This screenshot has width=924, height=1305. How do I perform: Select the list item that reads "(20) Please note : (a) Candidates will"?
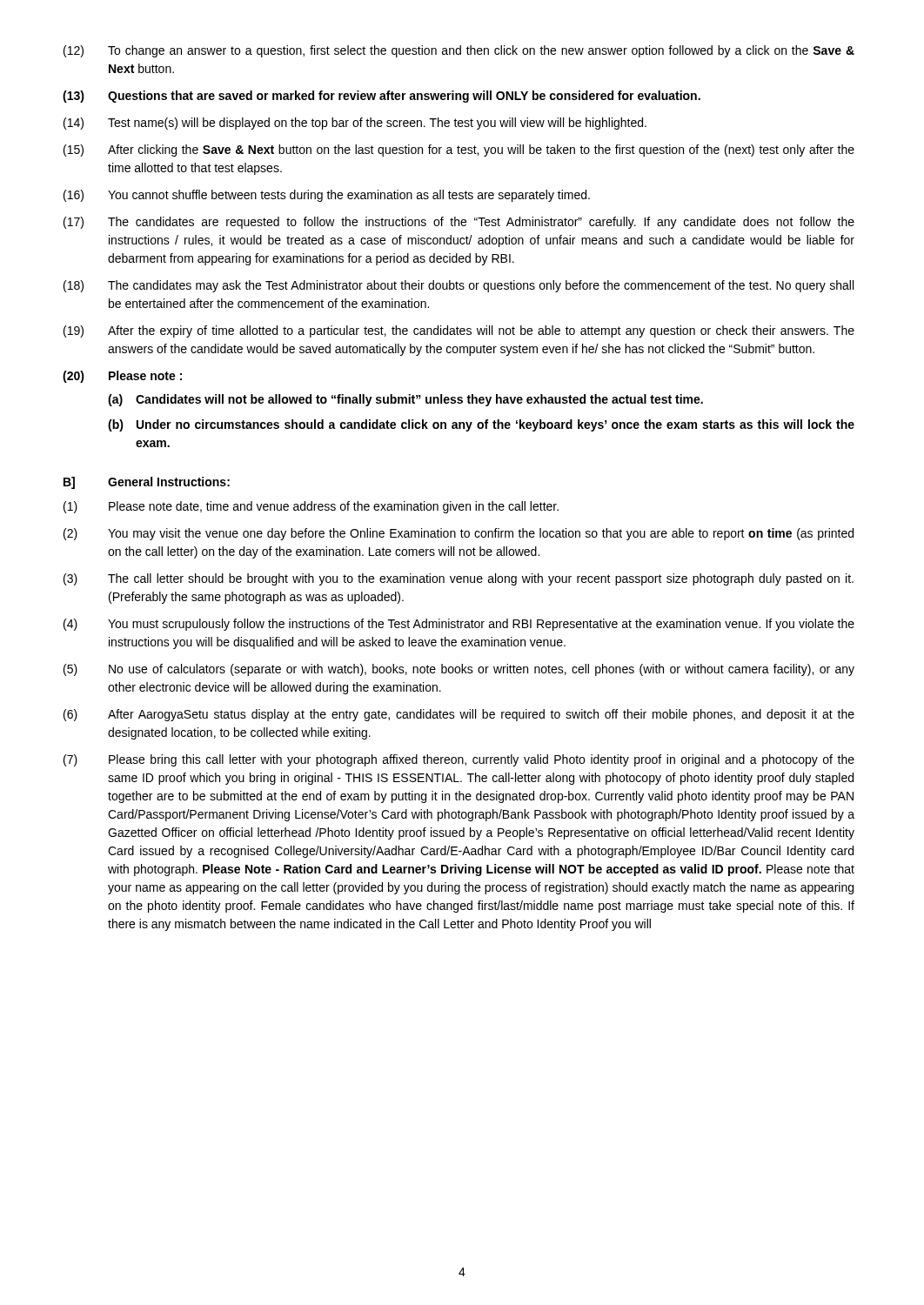point(459,413)
